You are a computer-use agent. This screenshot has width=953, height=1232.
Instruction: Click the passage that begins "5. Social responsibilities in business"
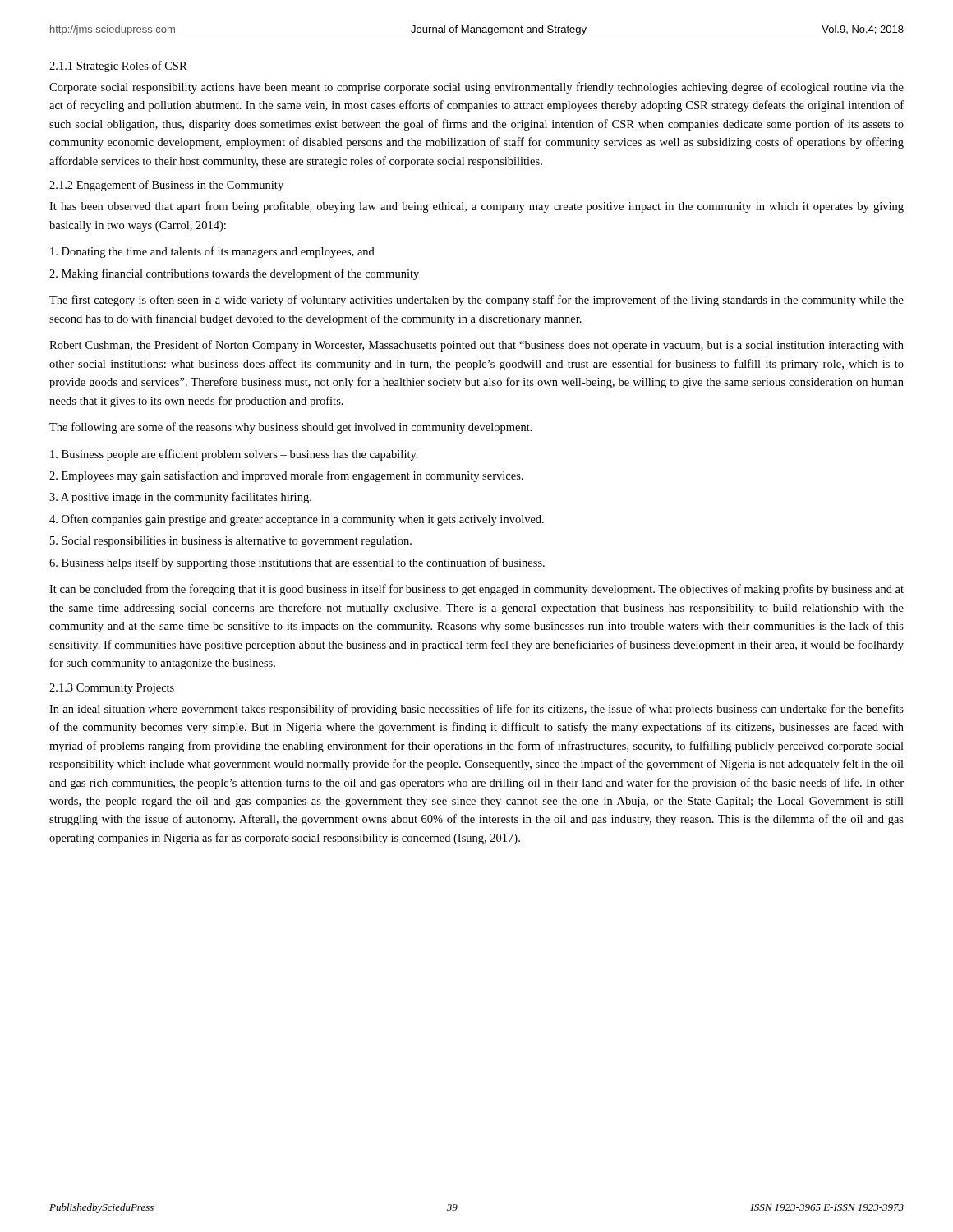(x=231, y=541)
